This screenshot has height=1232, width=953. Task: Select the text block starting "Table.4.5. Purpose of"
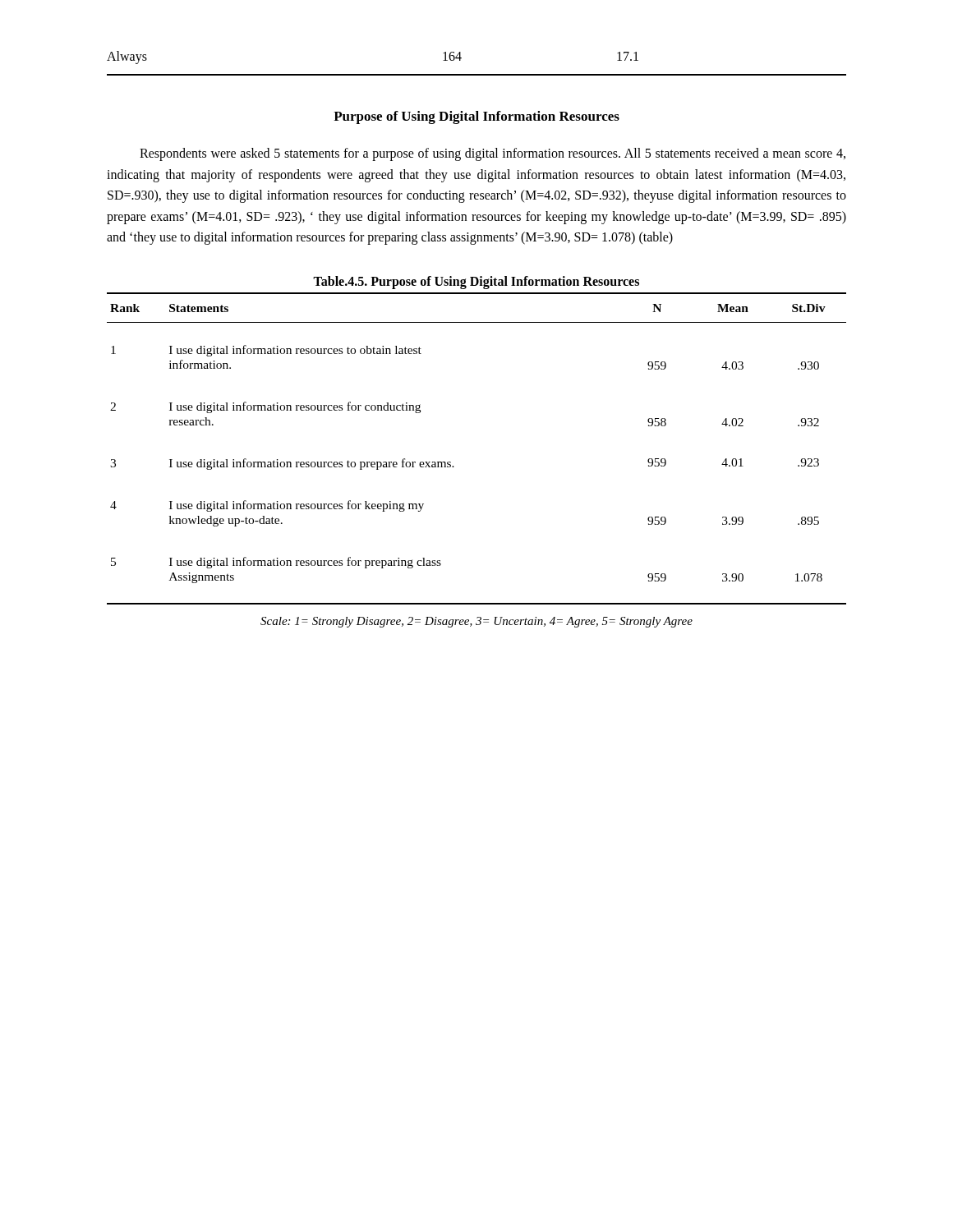[476, 282]
